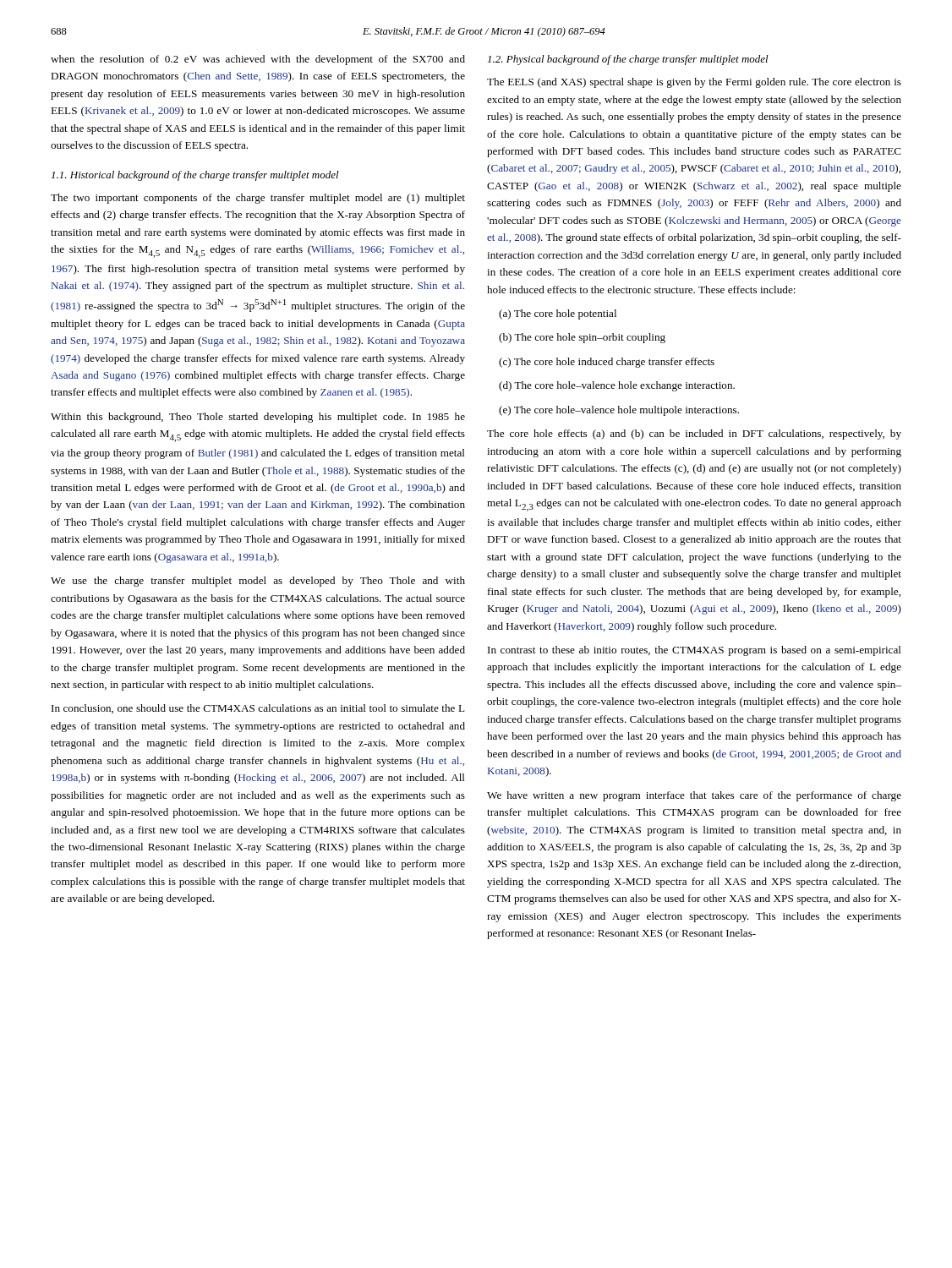
Task: Point to the element starting "In conclusion, one should"
Action: pos(258,804)
